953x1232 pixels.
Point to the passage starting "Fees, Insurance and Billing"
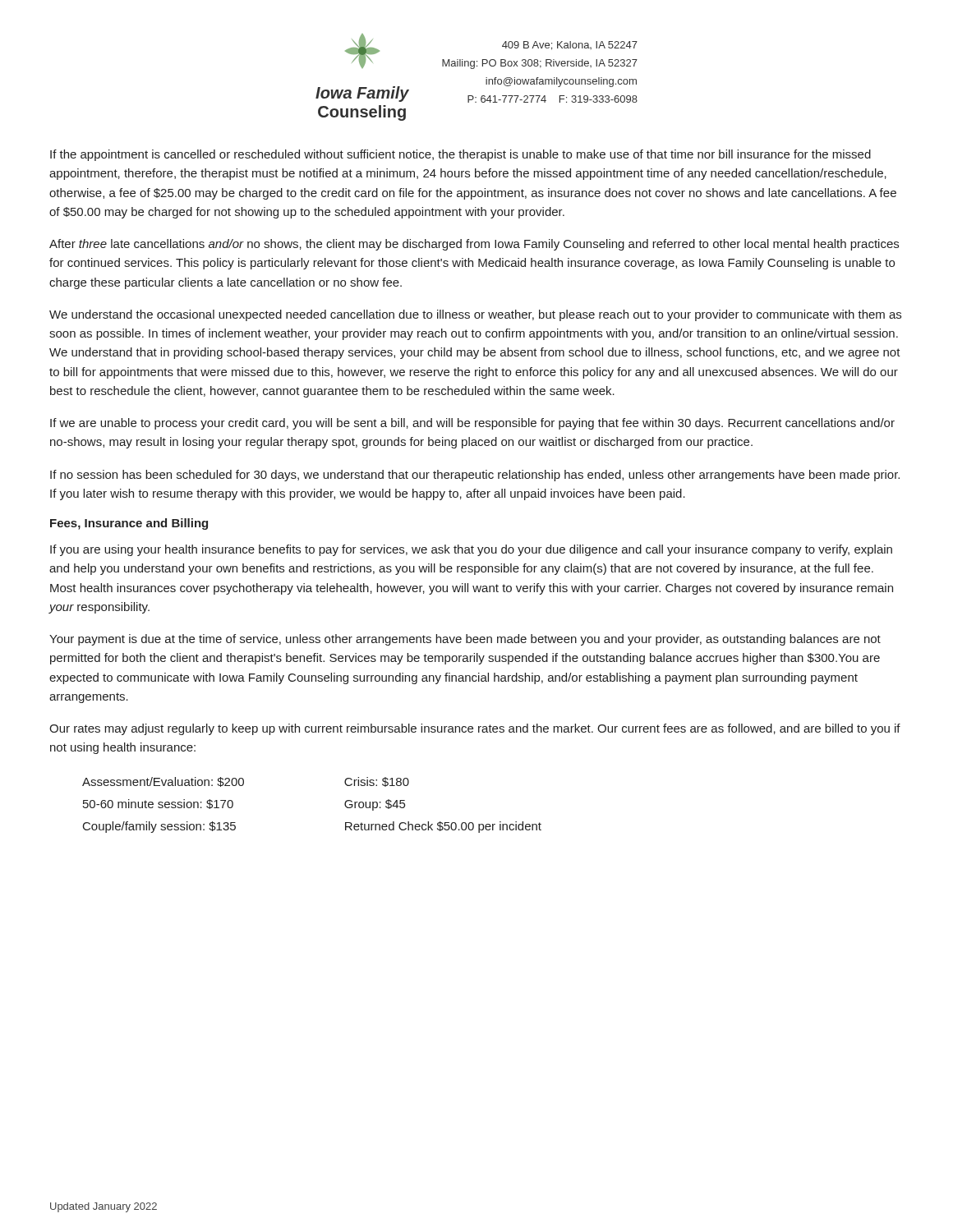click(129, 523)
